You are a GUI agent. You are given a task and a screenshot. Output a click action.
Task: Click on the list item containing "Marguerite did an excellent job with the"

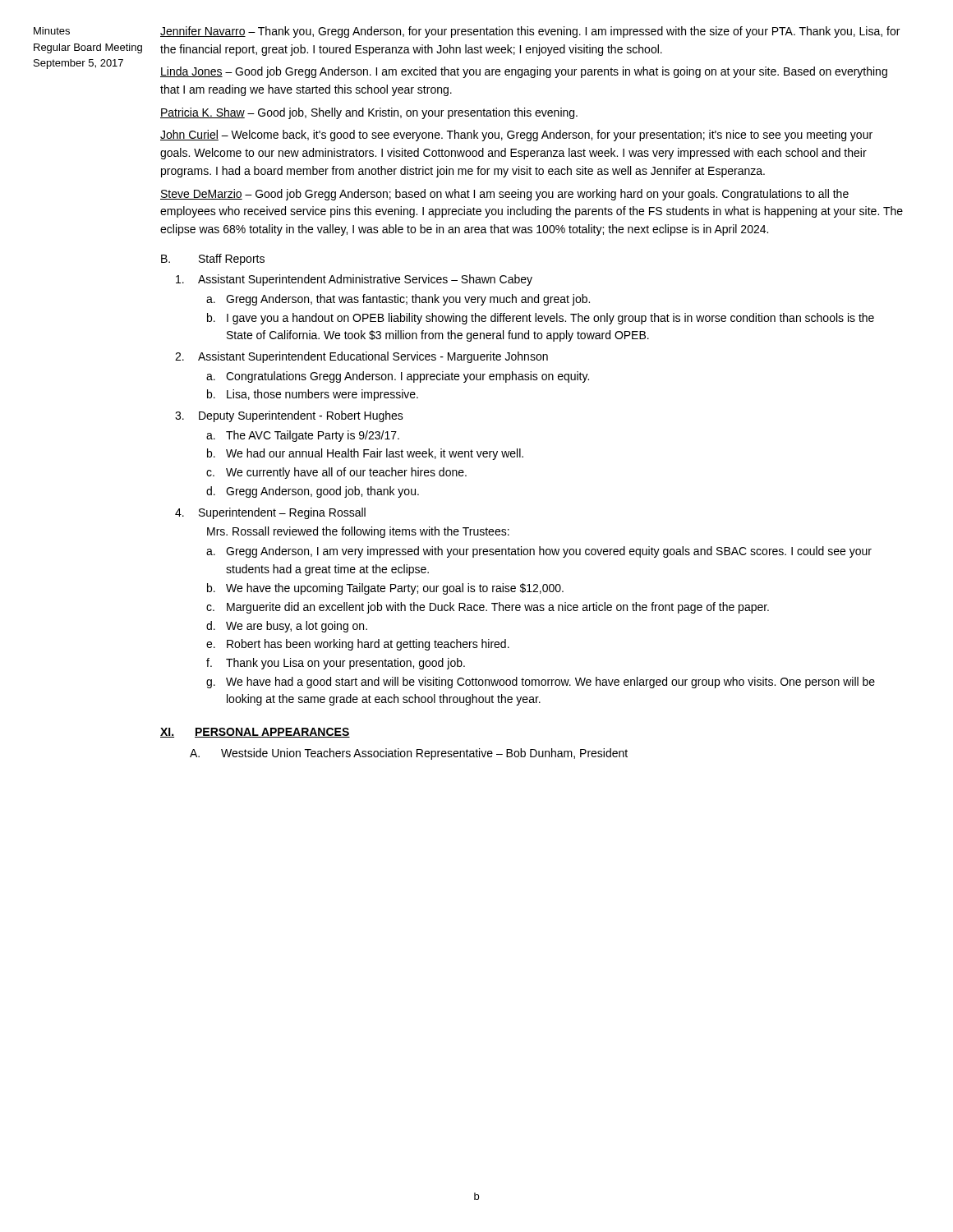pyautogui.click(x=498, y=607)
